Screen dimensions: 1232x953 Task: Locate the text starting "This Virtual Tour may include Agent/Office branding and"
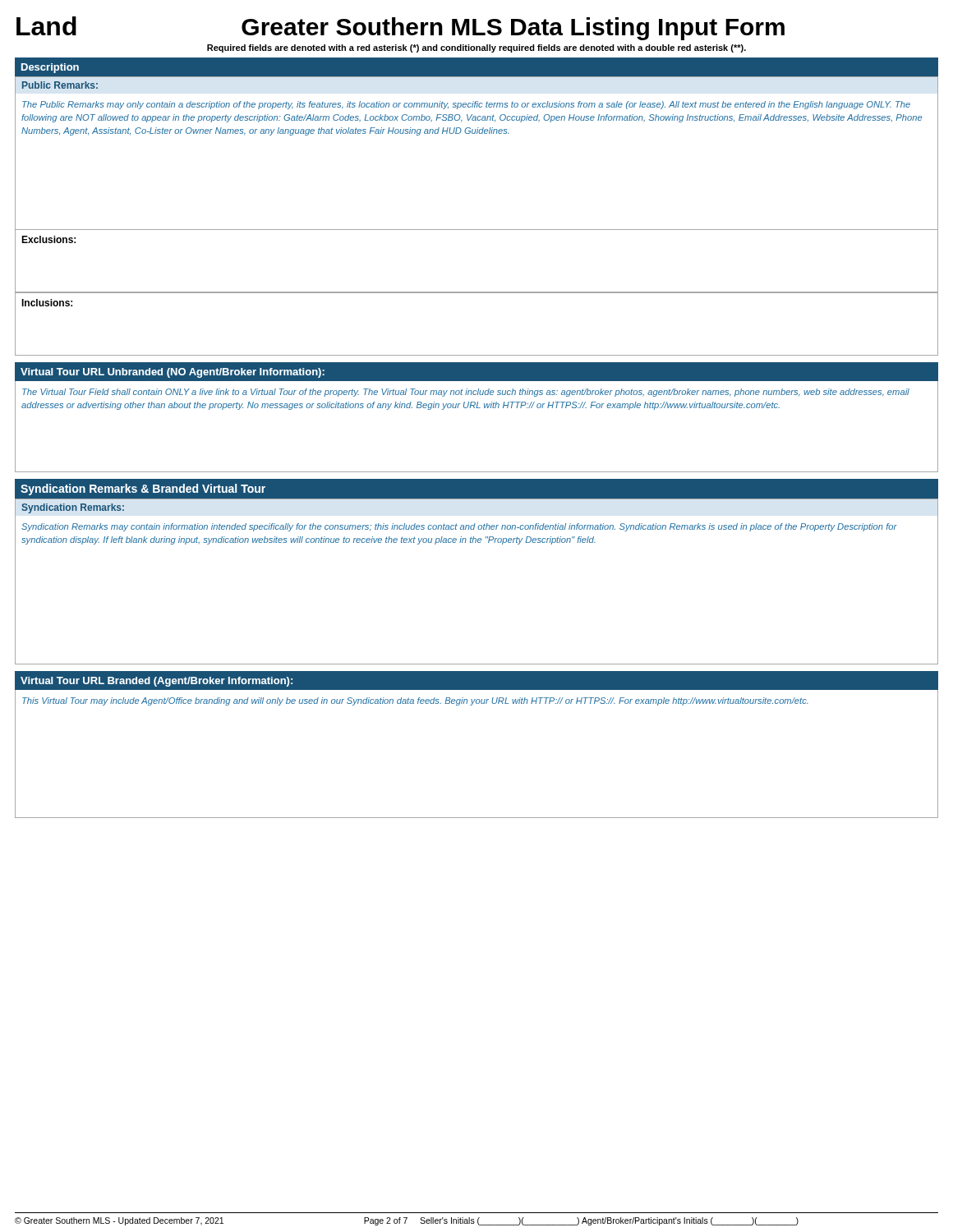415,701
